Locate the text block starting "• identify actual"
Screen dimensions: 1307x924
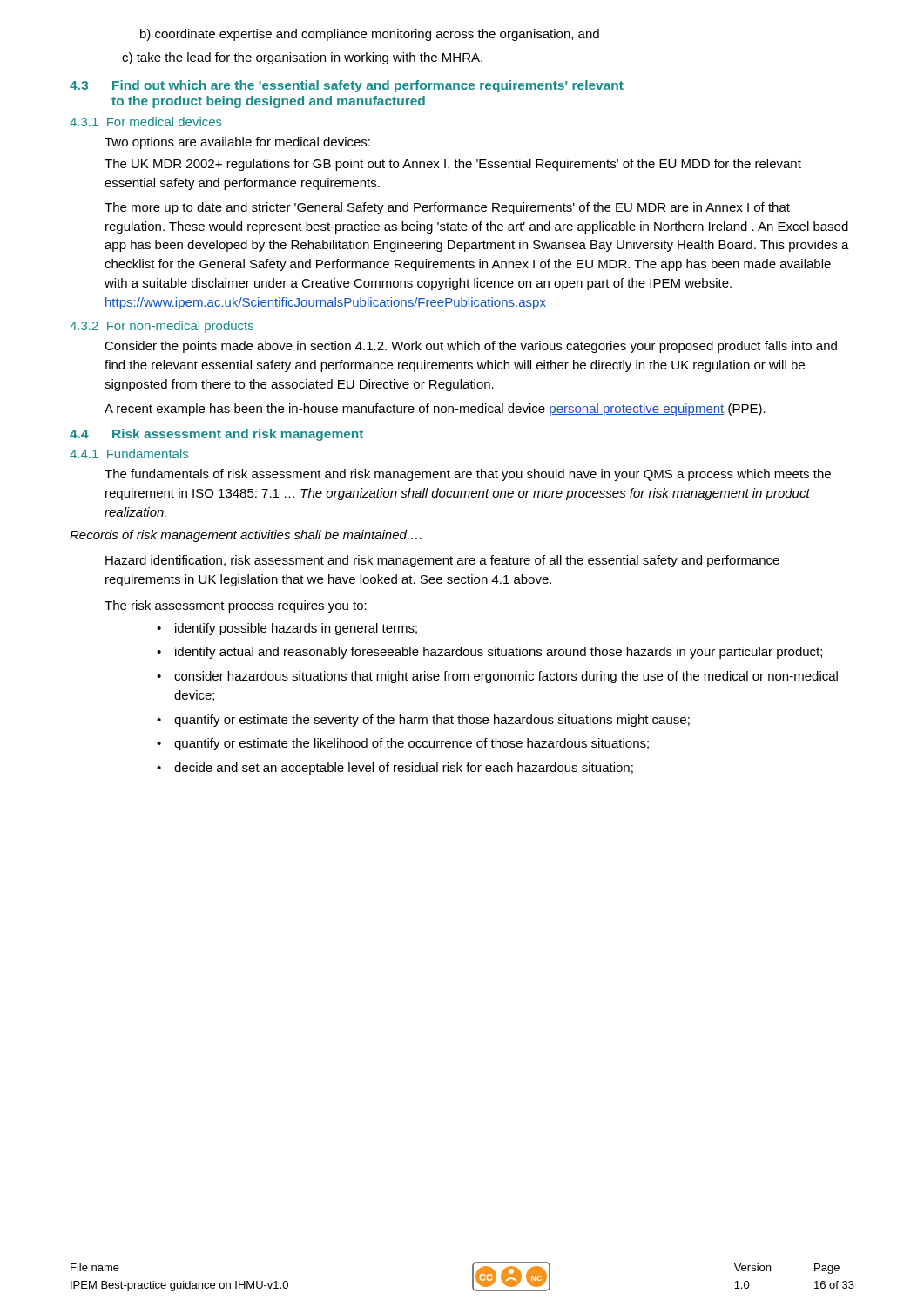(x=490, y=652)
